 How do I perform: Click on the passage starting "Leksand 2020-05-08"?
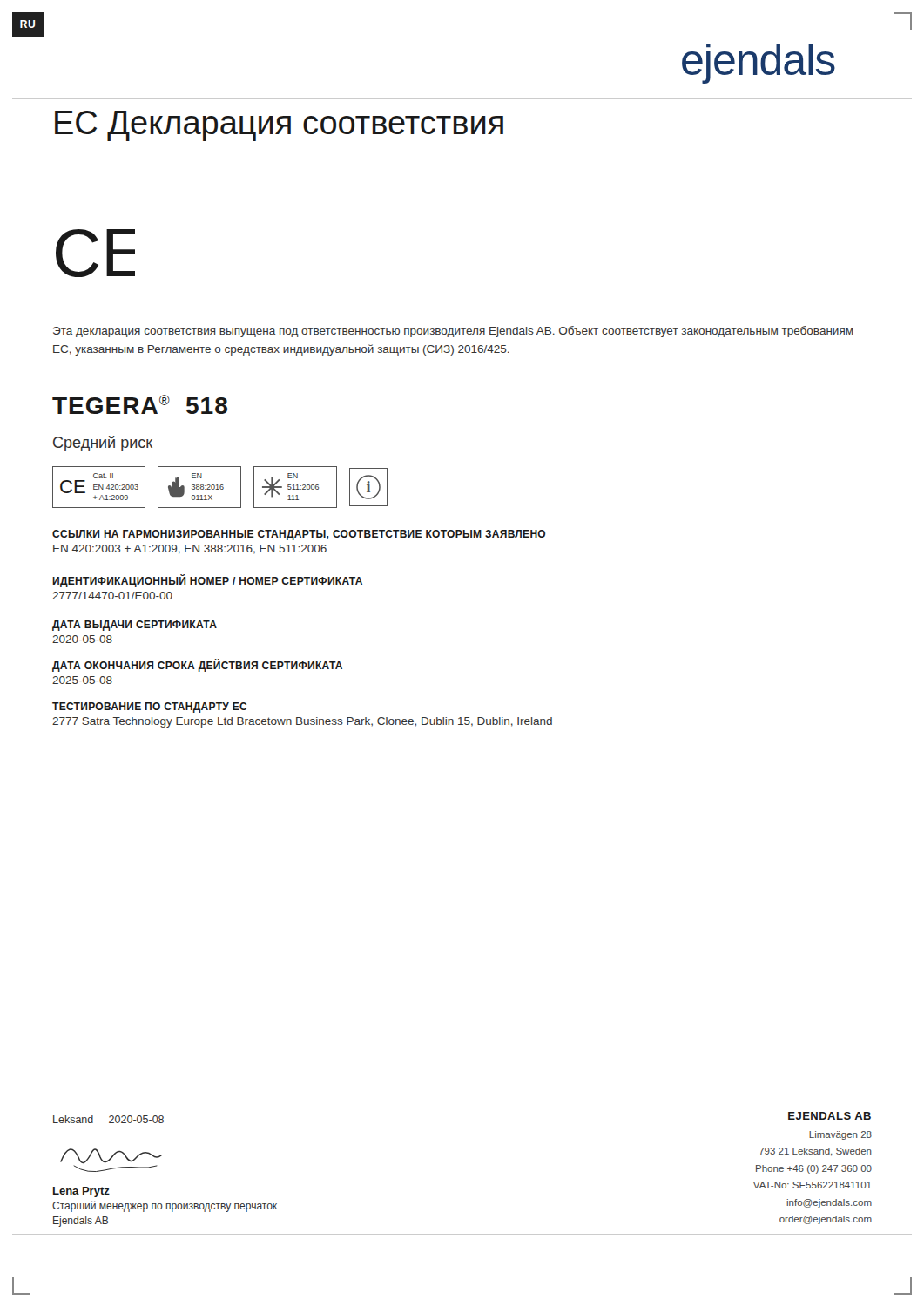pyautogui.click(x=108, y=1120)
